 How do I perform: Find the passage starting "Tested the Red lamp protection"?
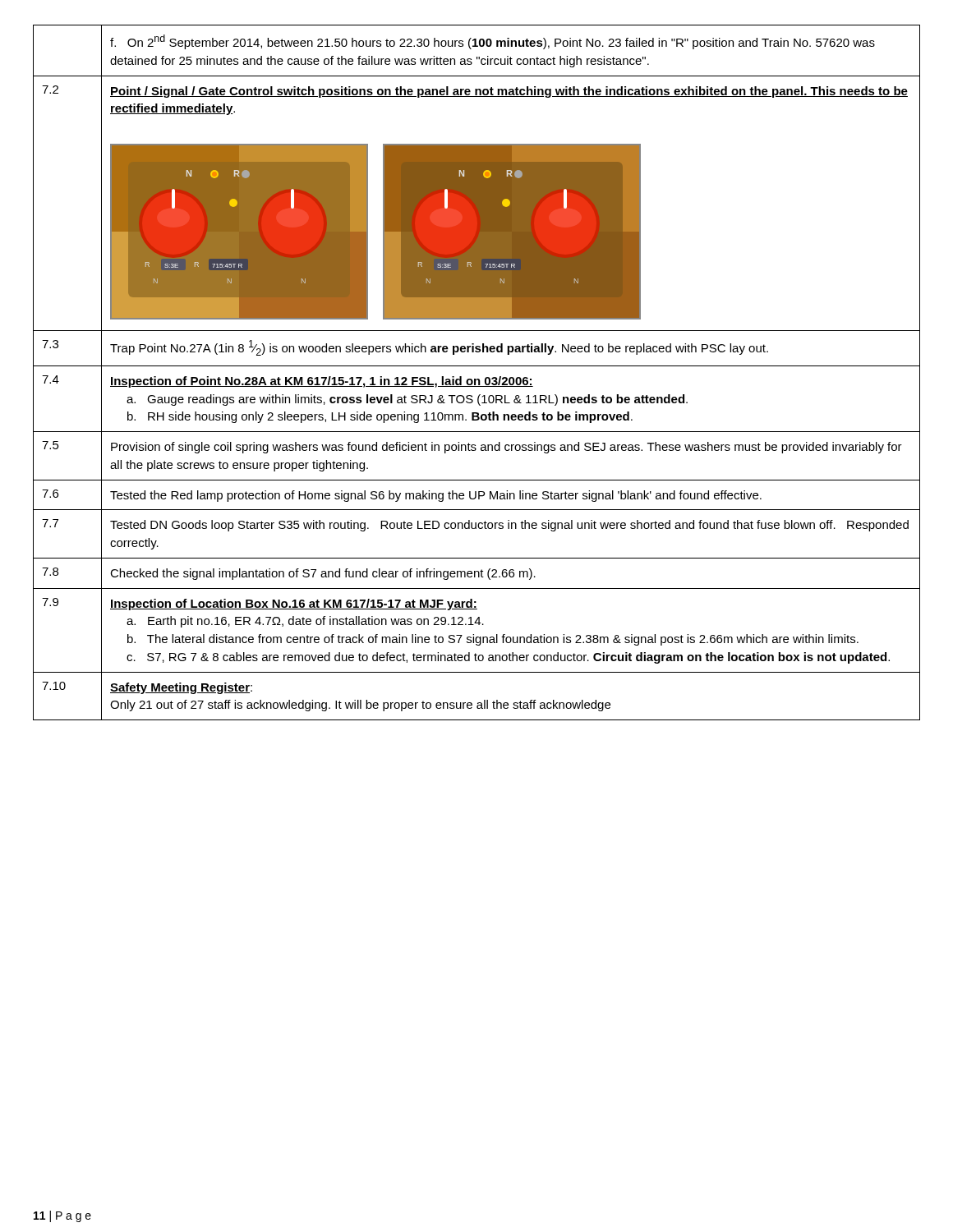(x=436, y=495)
